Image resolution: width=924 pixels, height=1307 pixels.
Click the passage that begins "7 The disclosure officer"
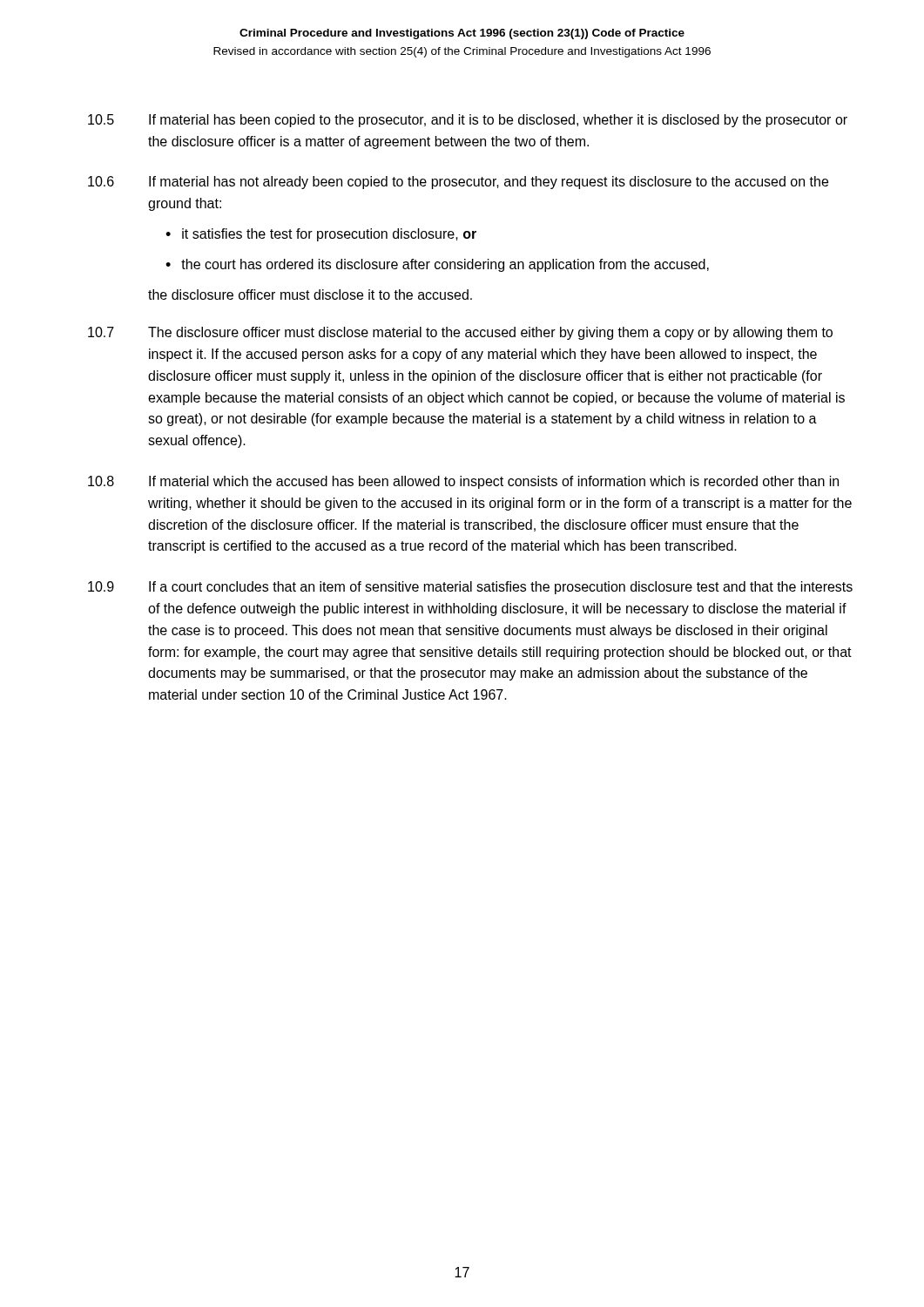[x=471, y=387]
